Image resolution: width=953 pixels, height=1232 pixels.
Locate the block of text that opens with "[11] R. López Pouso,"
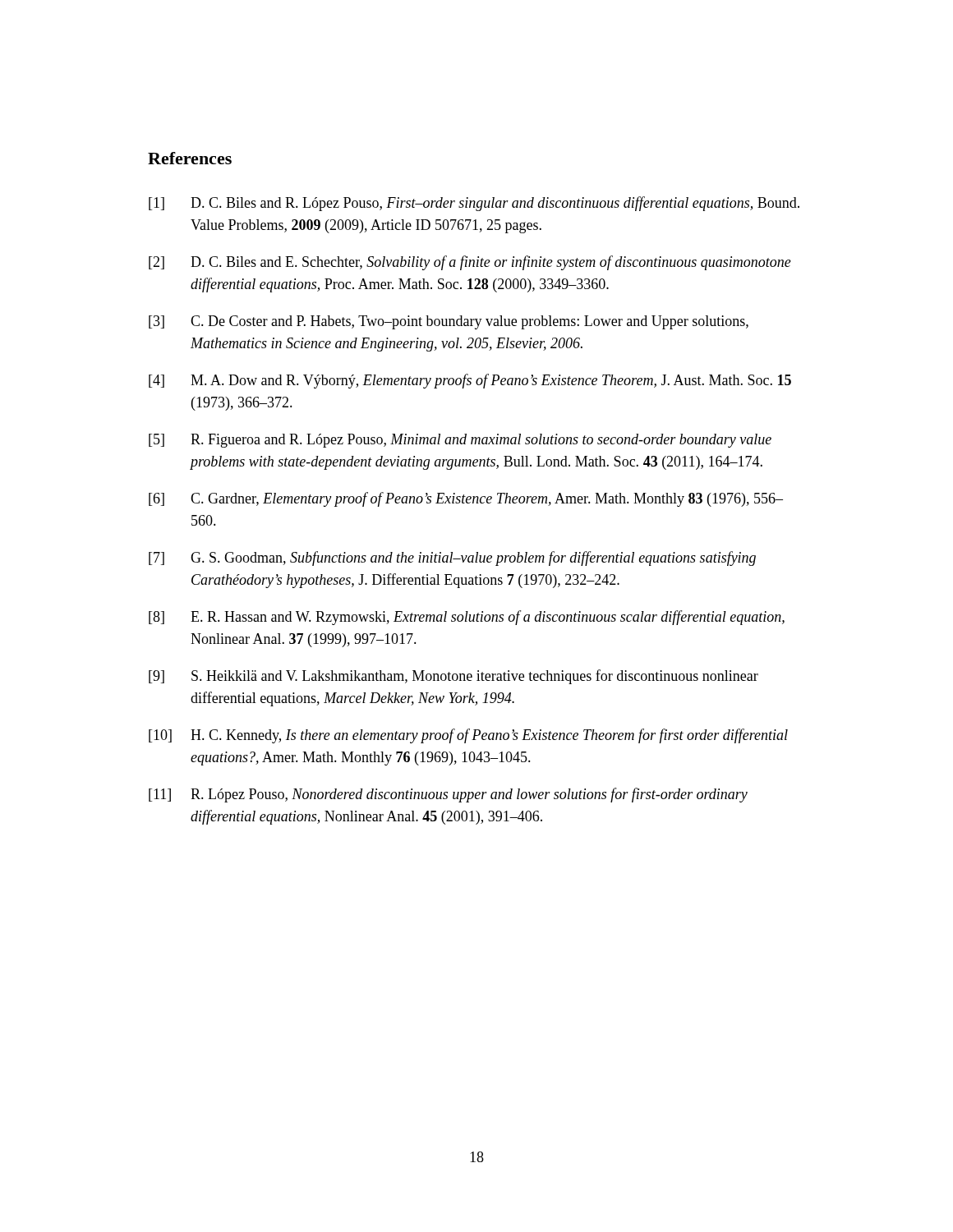476,806
